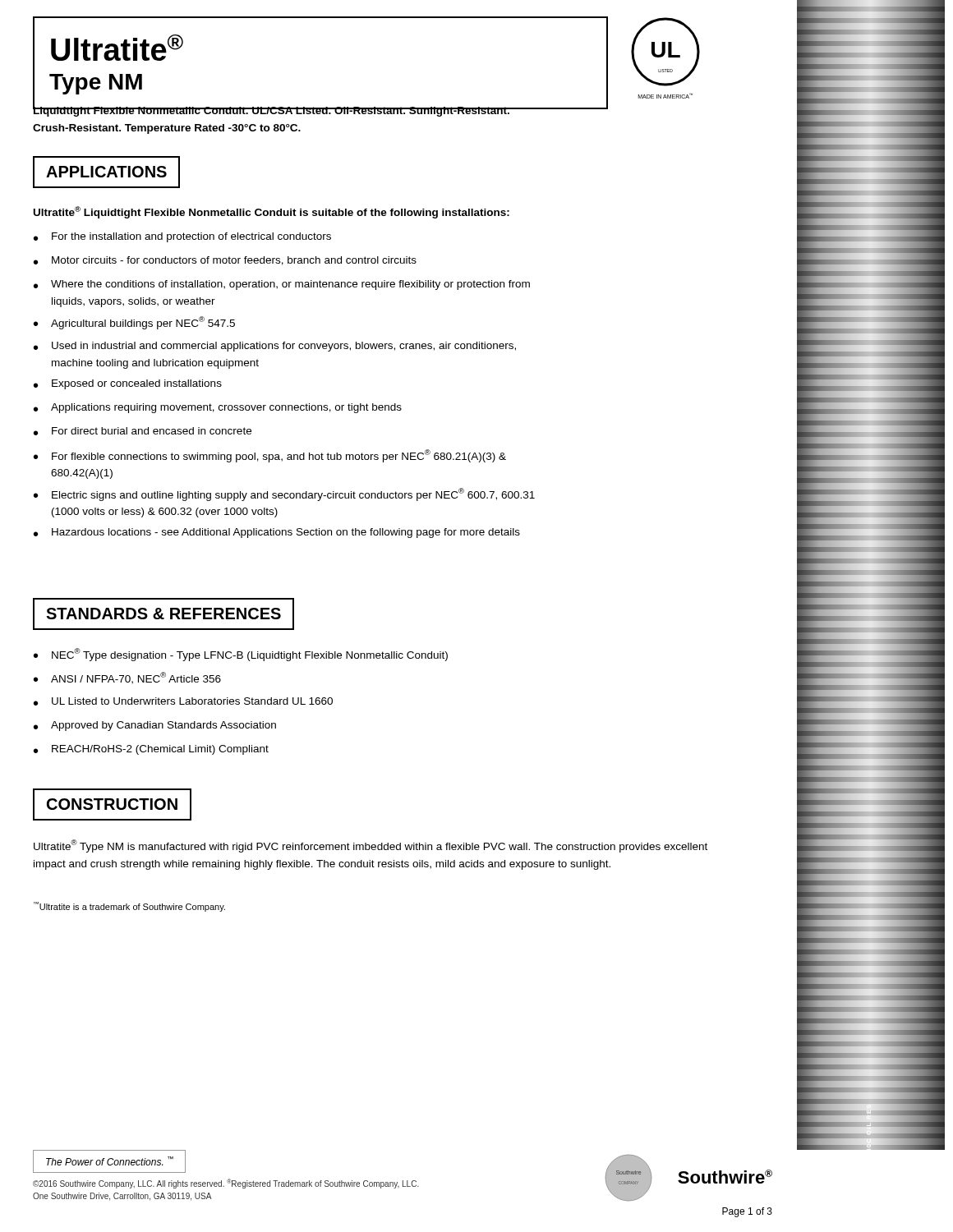Image resolution: width=953 pixels, height=1232 pixels.
Task: Point to the element starting "Ultratite® Type NM is manufactured"
Action: 370,854
